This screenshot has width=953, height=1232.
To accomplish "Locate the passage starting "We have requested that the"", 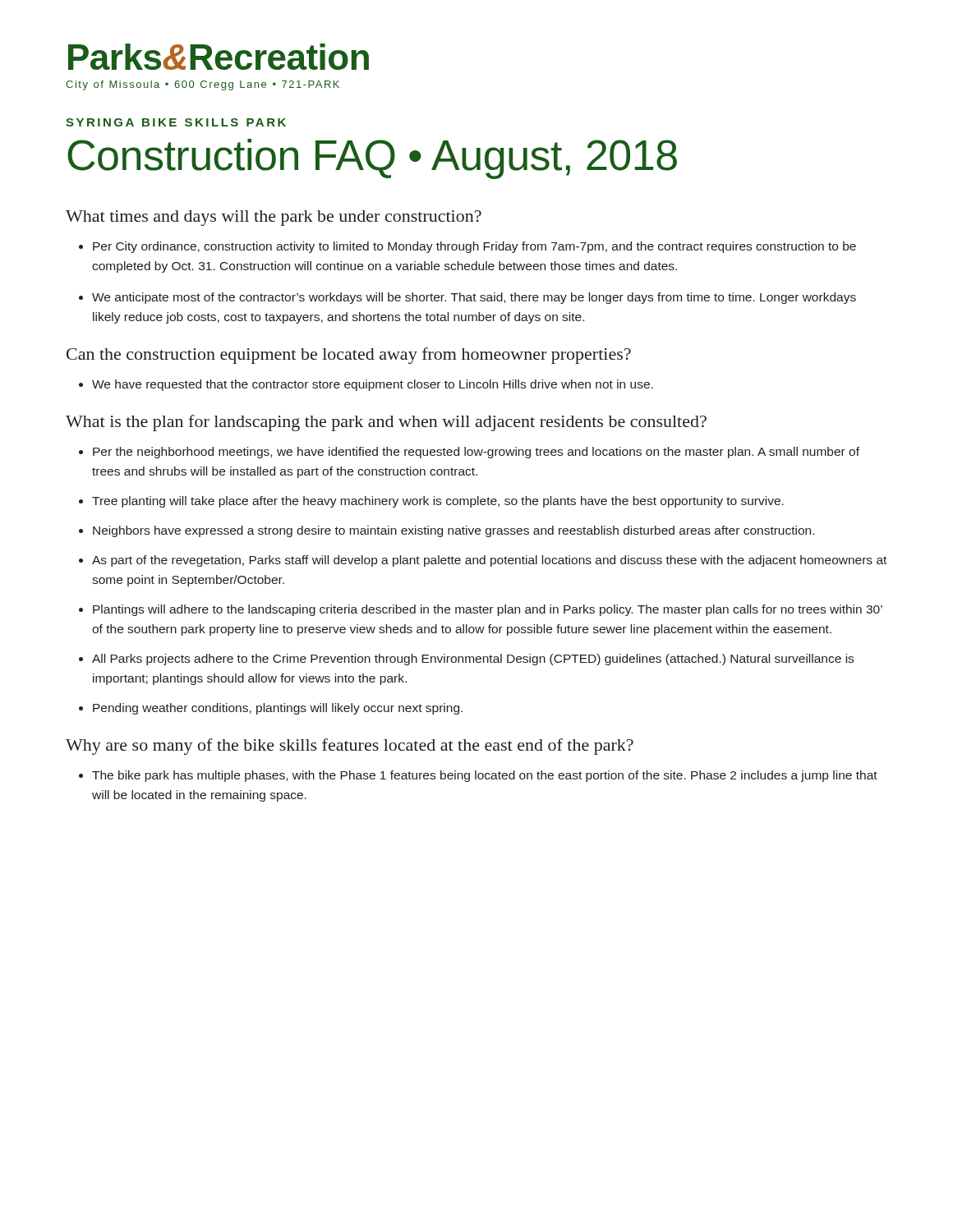I will tap(476, 385).
